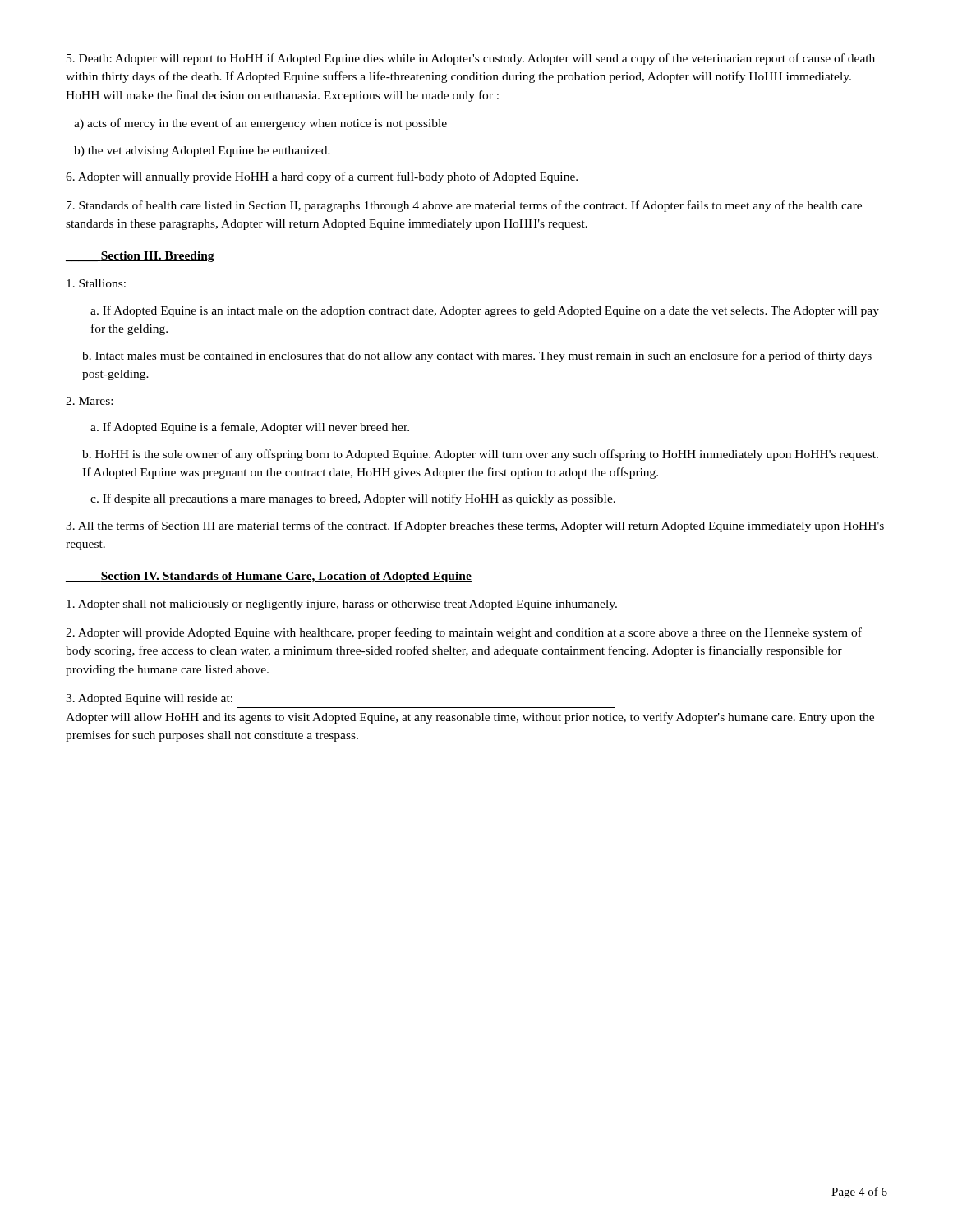
Task: Select the text block that says "Adopter will provide Adopted Equine with healthcare,"
Action: (x=464, y=650)
